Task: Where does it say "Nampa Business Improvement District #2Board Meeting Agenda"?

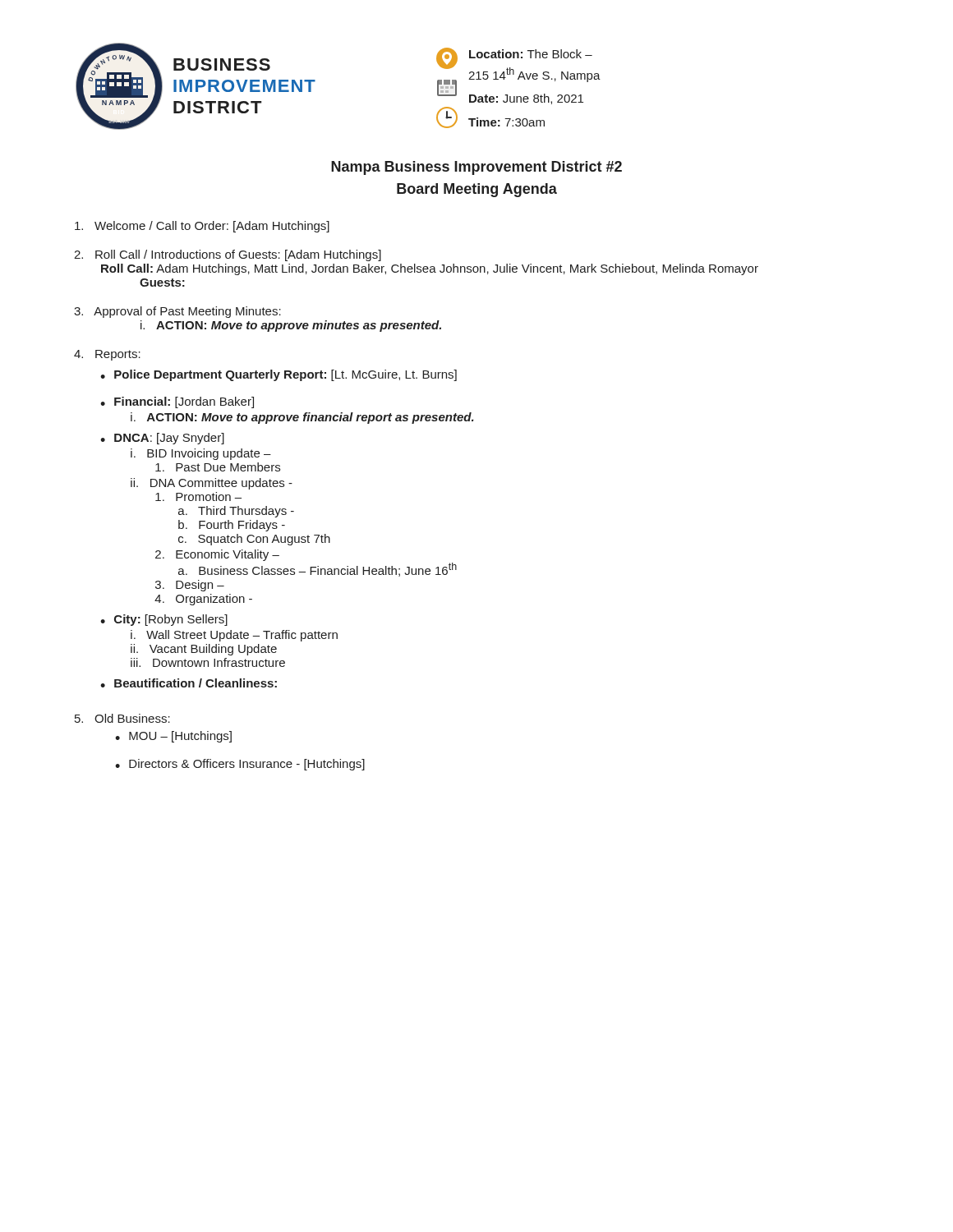Action: coord(476,178)
